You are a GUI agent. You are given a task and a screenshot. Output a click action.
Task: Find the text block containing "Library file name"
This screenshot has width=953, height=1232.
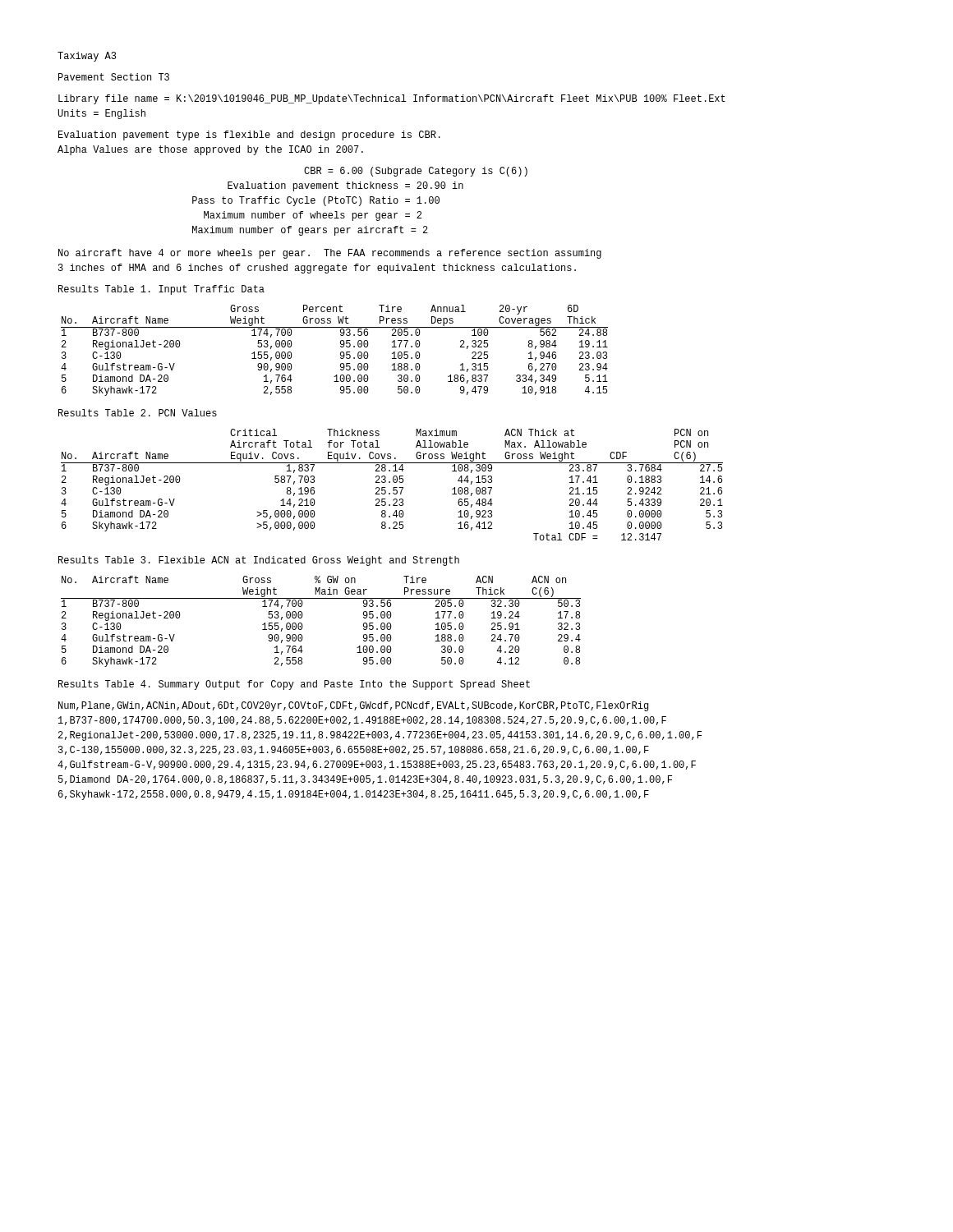click(392, 107)
